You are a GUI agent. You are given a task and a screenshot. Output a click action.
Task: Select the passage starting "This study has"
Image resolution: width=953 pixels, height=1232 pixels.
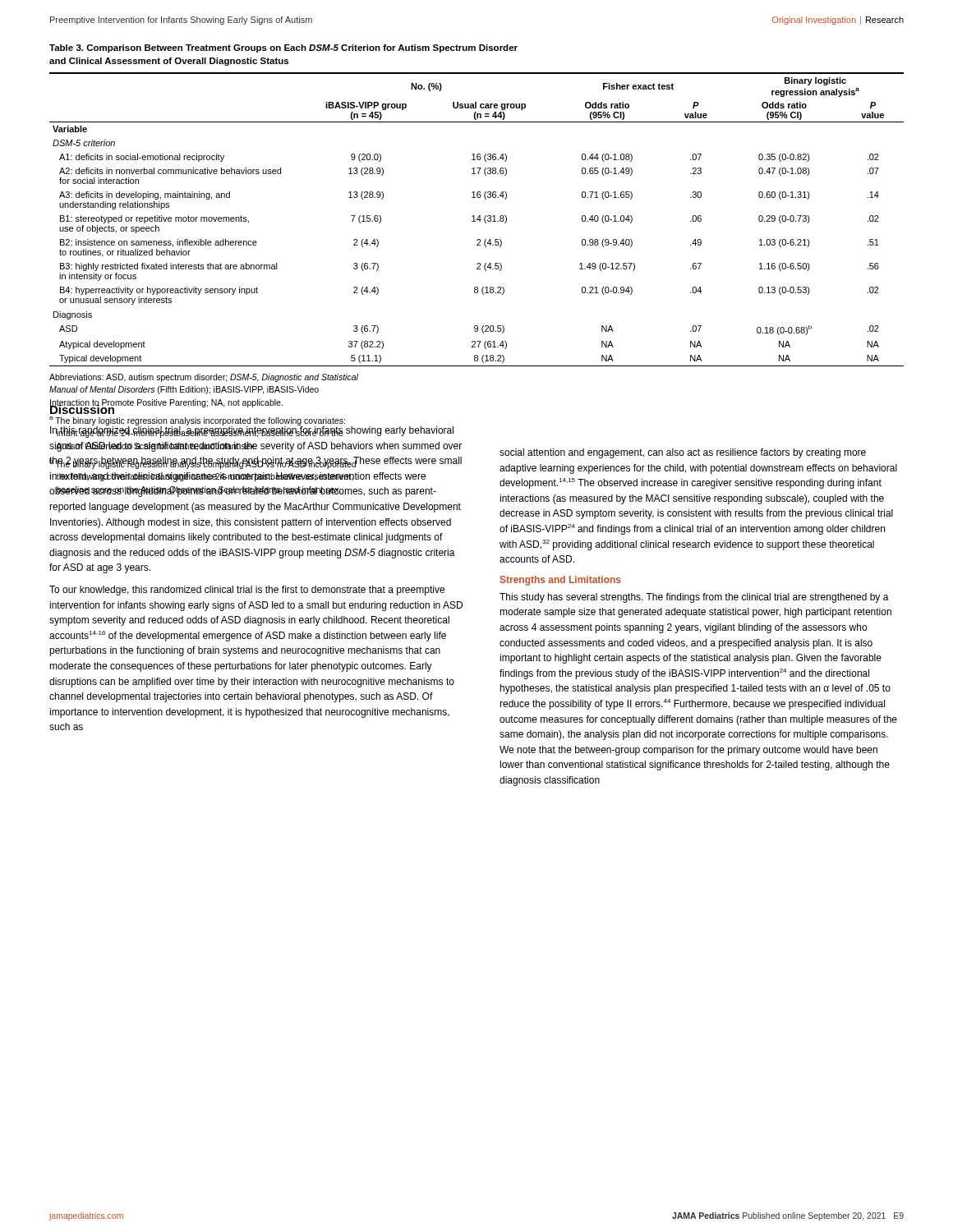coord(698,689)
